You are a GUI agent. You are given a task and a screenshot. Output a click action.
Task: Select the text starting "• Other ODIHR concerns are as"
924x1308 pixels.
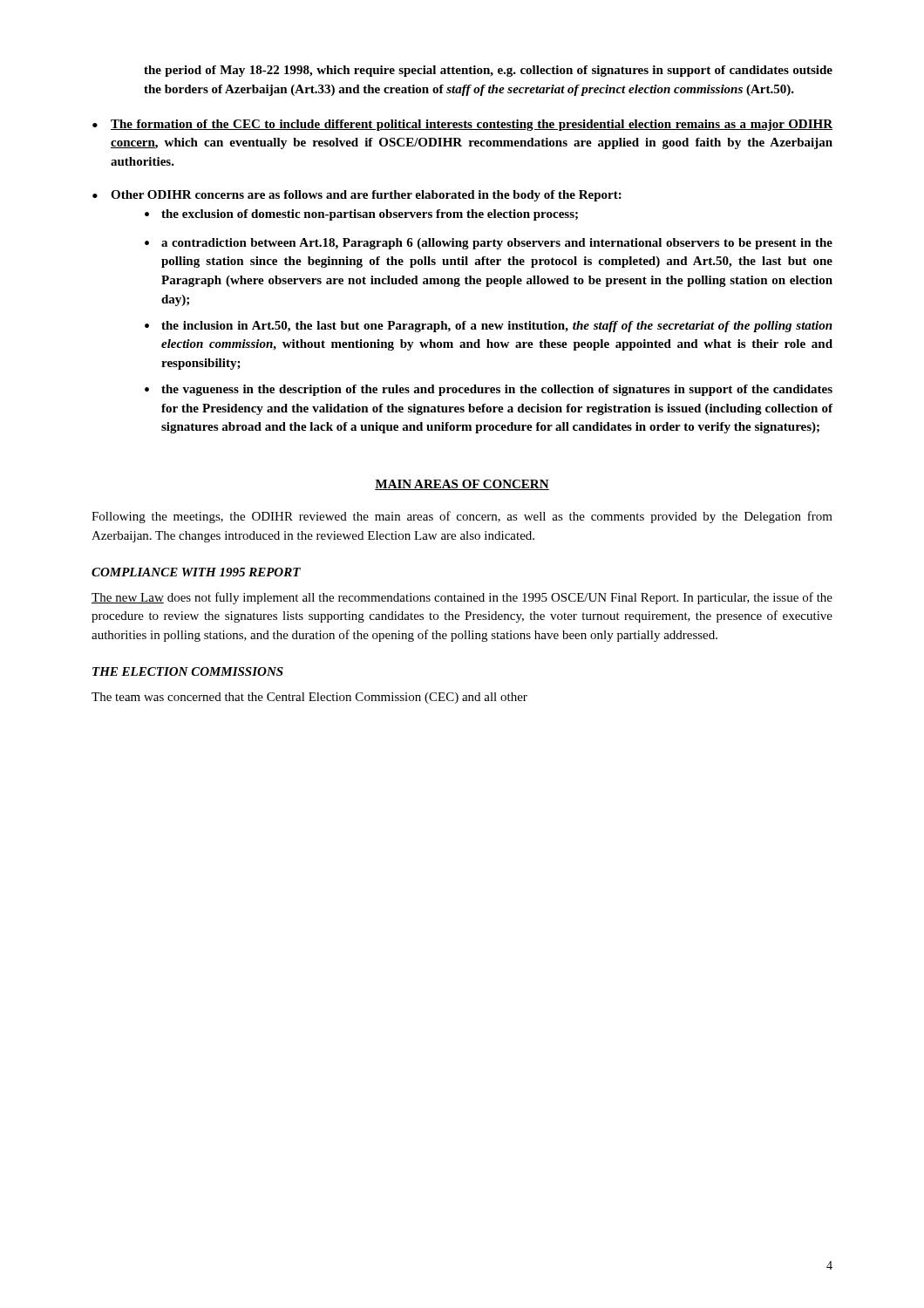pyautogui.click(x=462, y=315)
